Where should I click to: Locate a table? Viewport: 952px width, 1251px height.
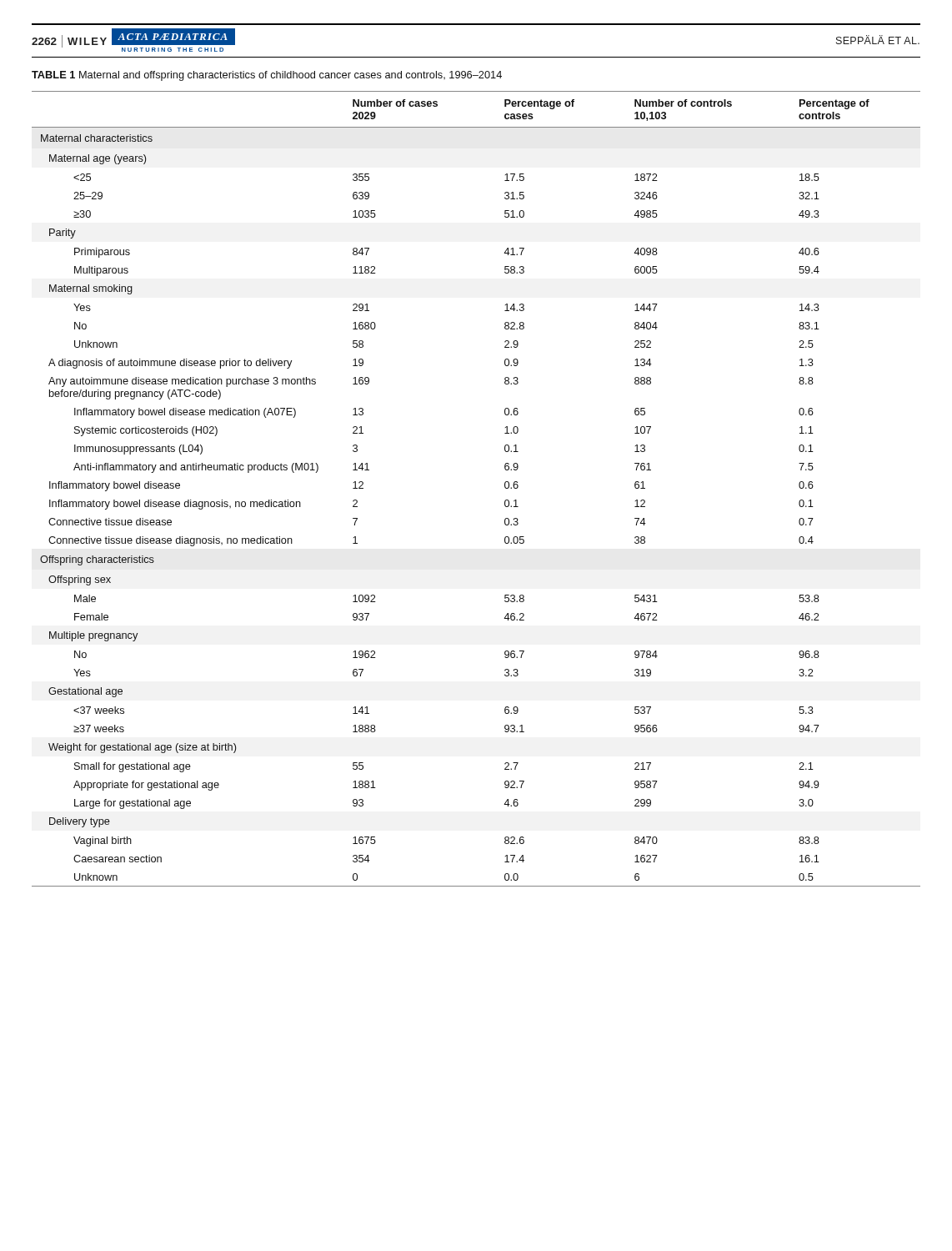point(476,489)
